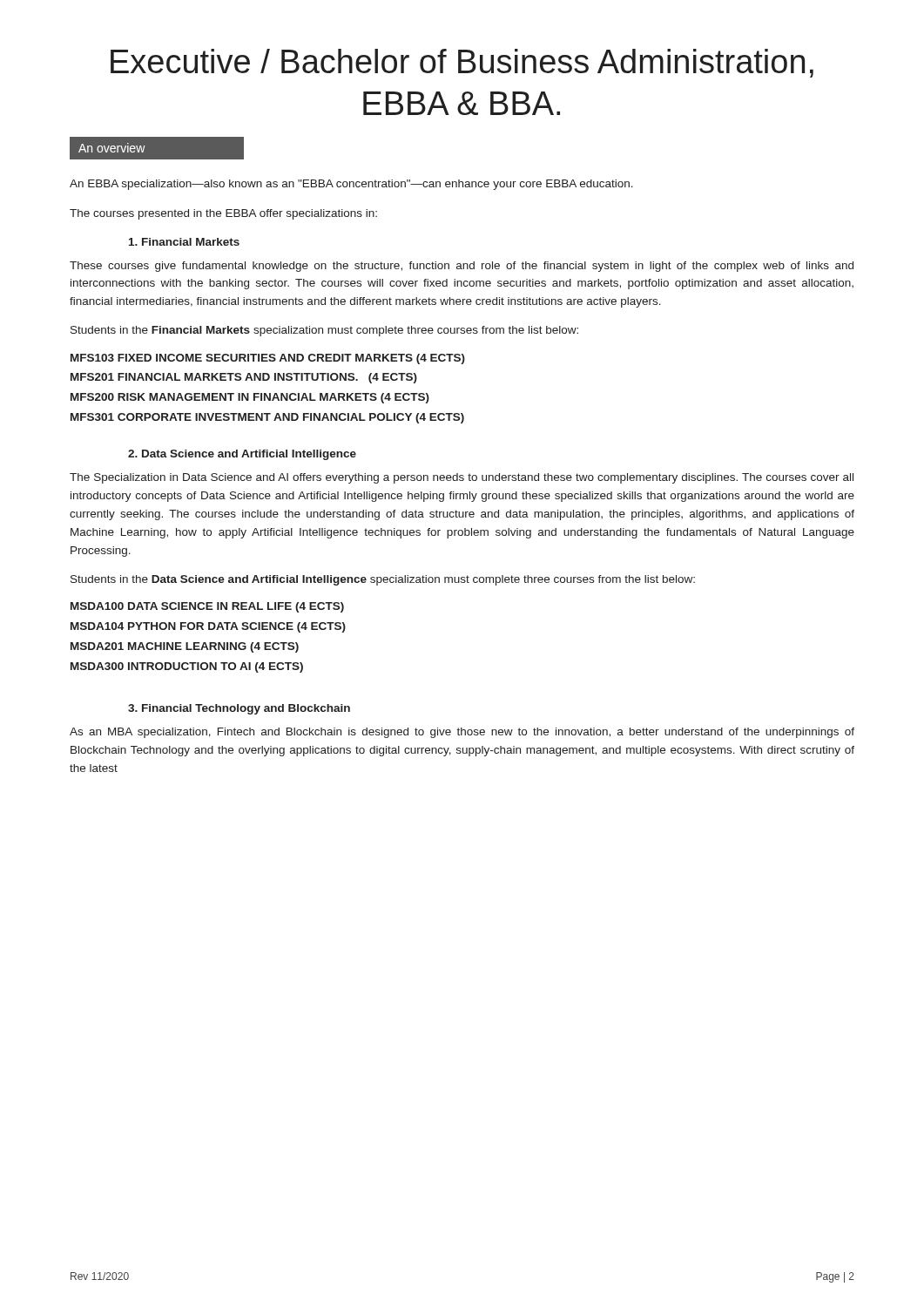Locate the title that opens with "Executive / Bachelor of Business"
924x1307 pixels.
pos(462,83)
